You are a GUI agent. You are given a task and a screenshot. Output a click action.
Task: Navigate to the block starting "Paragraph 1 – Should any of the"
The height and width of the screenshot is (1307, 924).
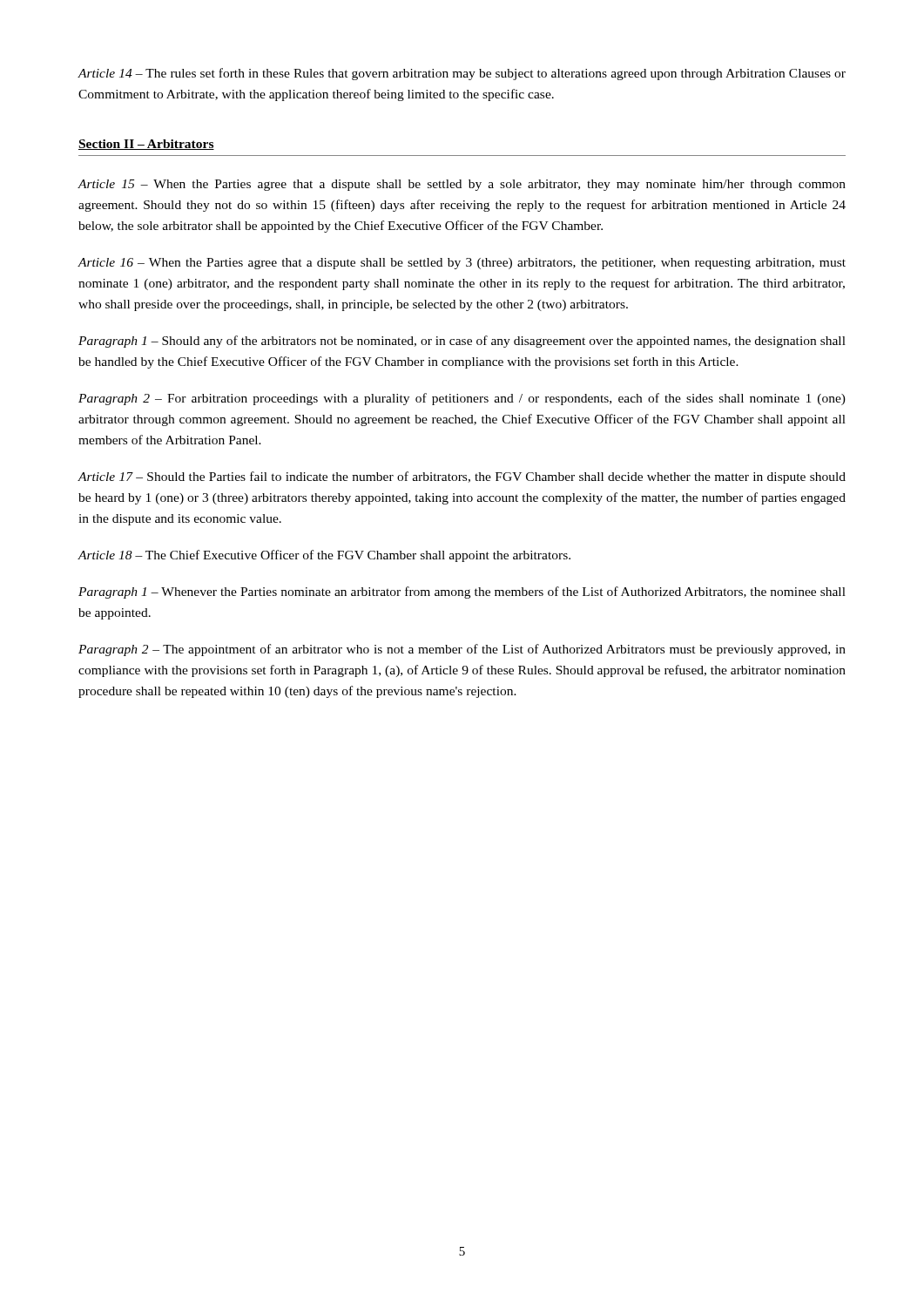[x=462, y=351]
